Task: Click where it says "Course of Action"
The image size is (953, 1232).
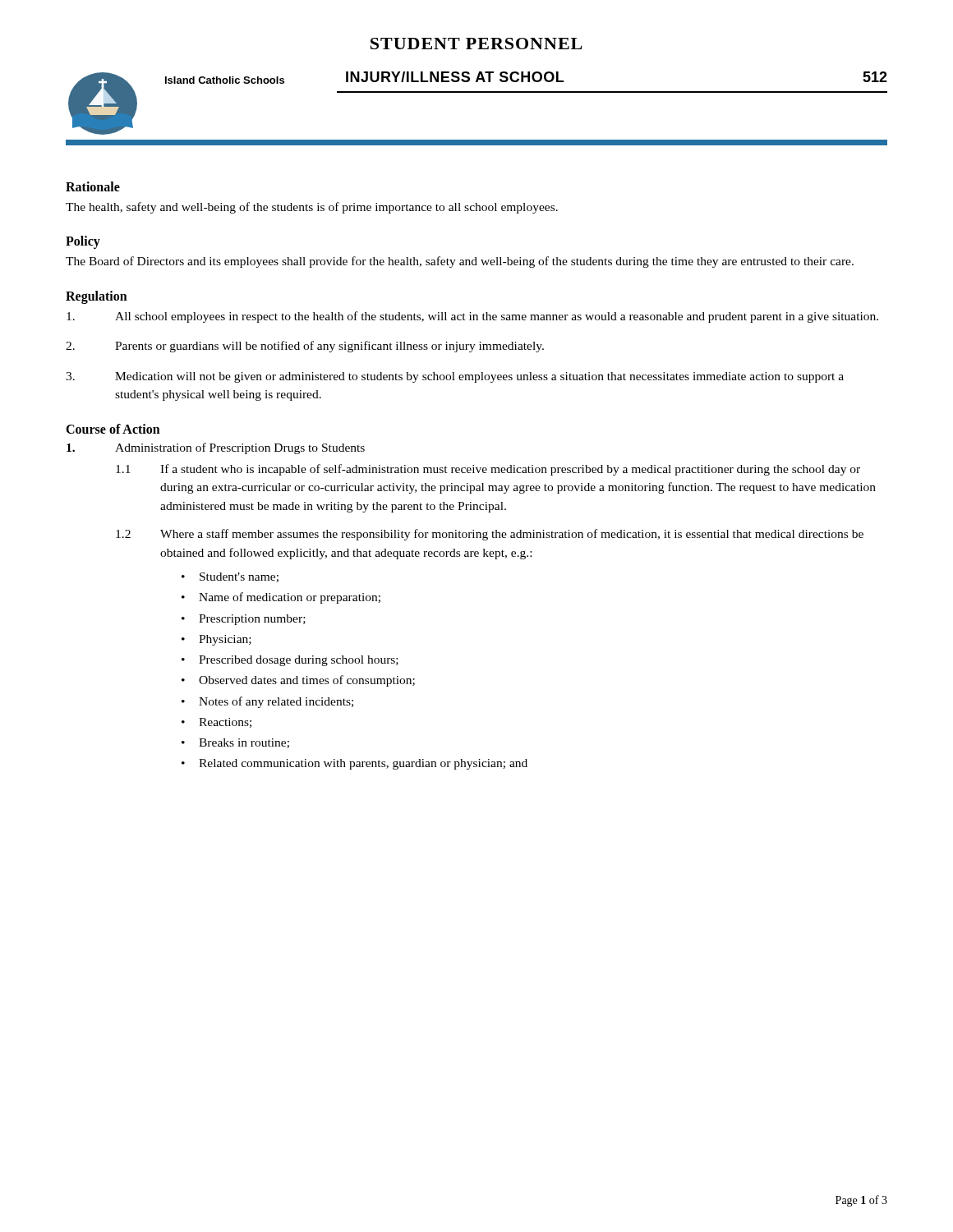Action: [113, 429]
